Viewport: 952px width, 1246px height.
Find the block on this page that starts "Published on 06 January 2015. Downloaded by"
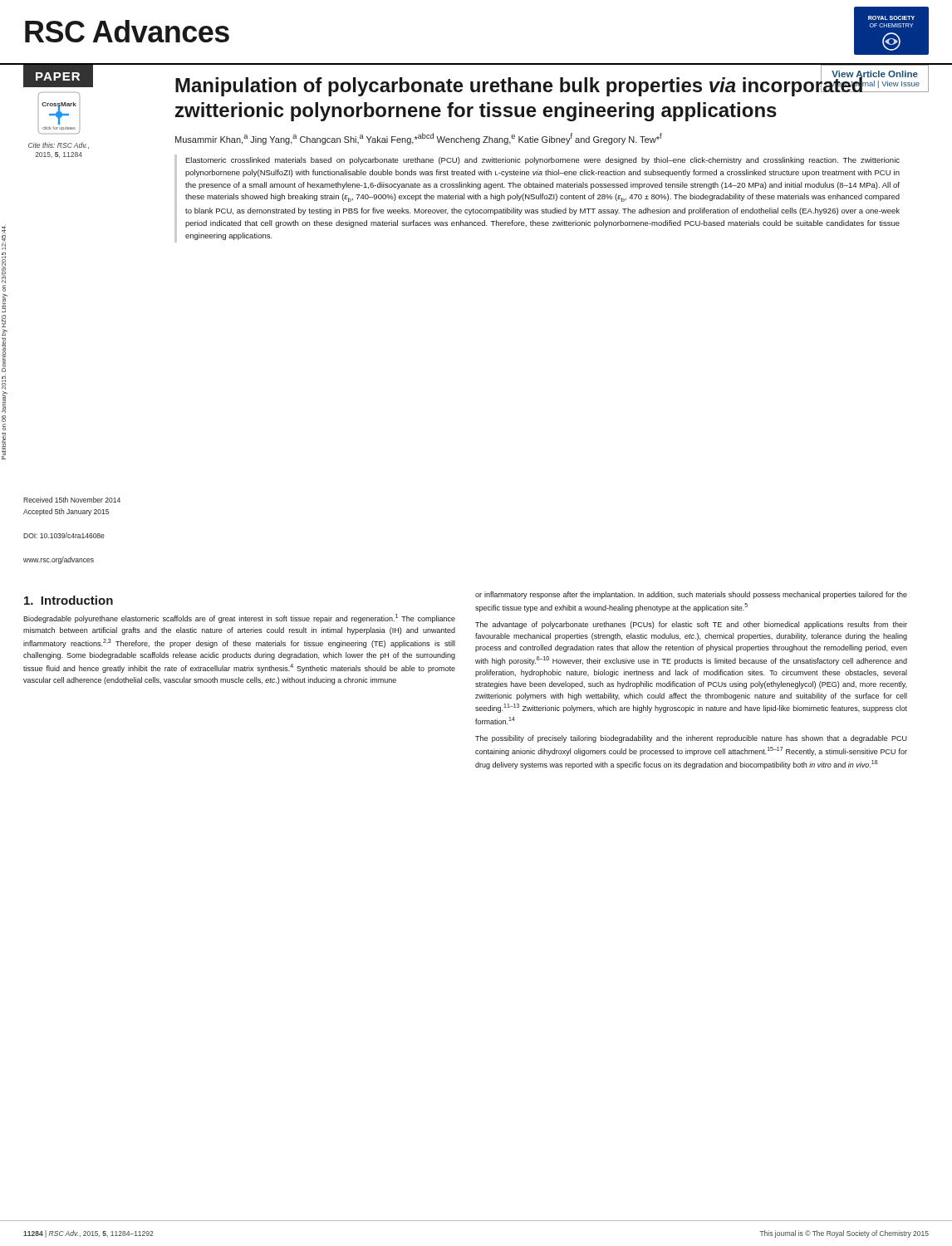coord(4,342)
